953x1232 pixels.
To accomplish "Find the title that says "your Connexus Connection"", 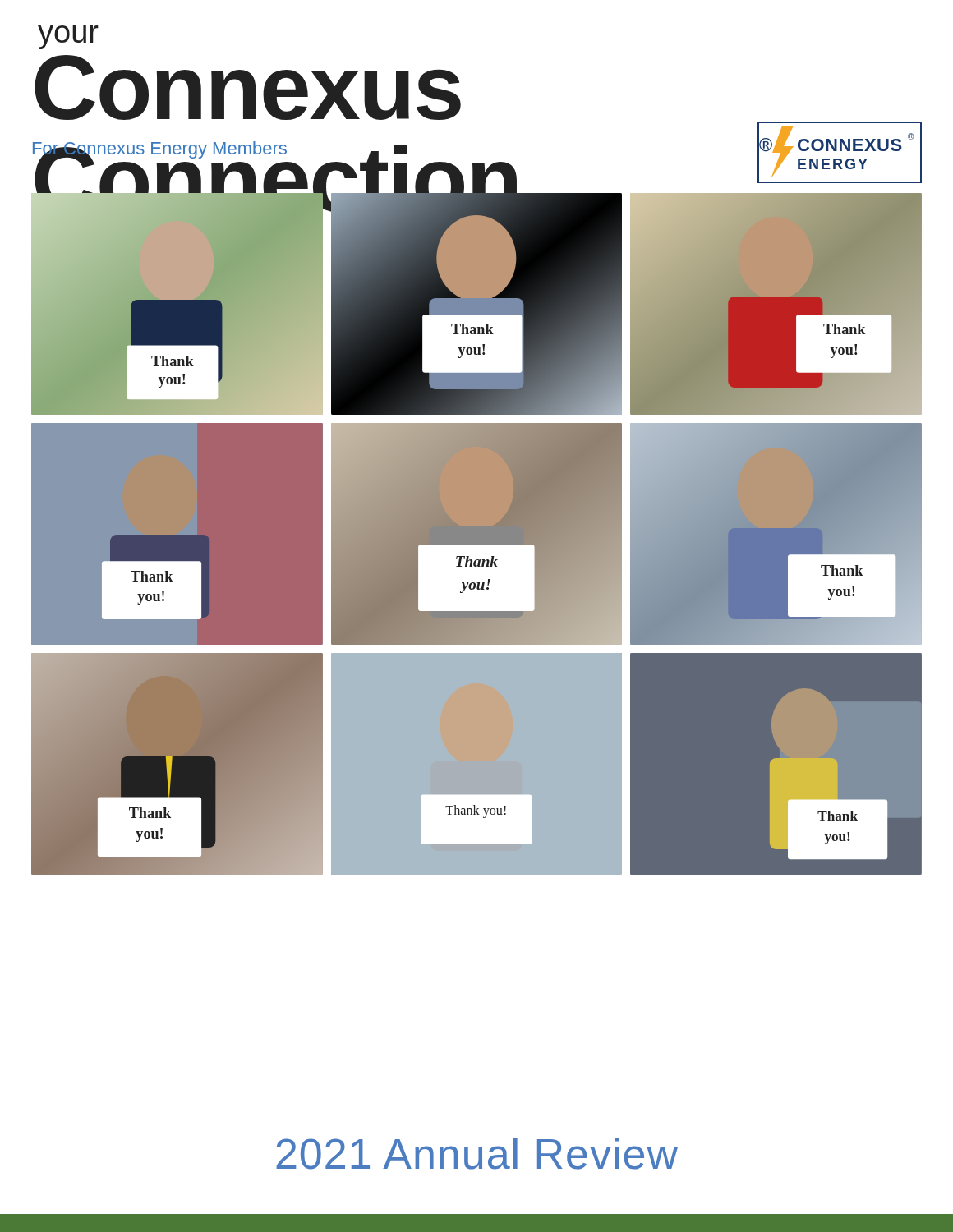I will 401,120.
